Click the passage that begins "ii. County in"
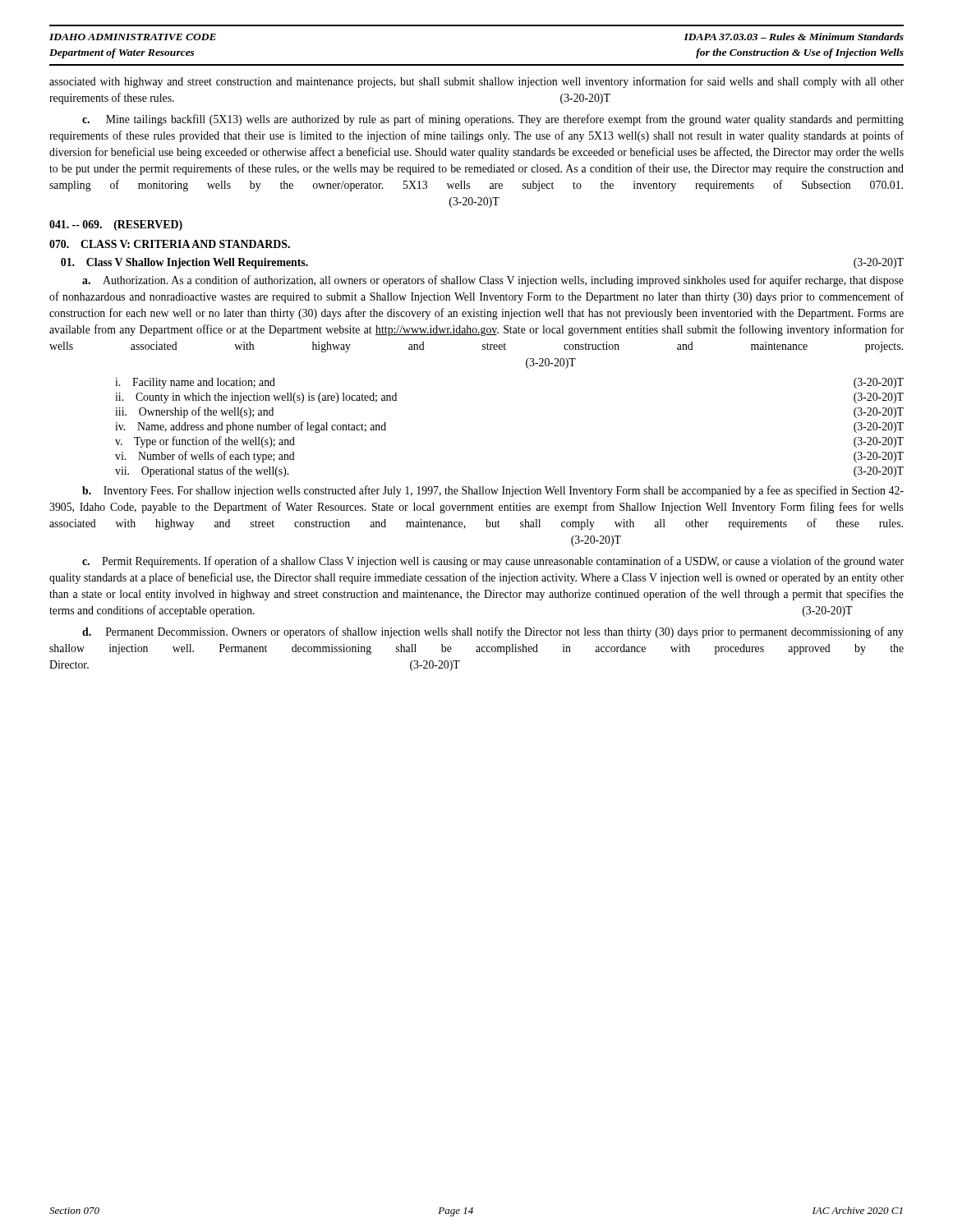953x1232 pixels. 260,398
